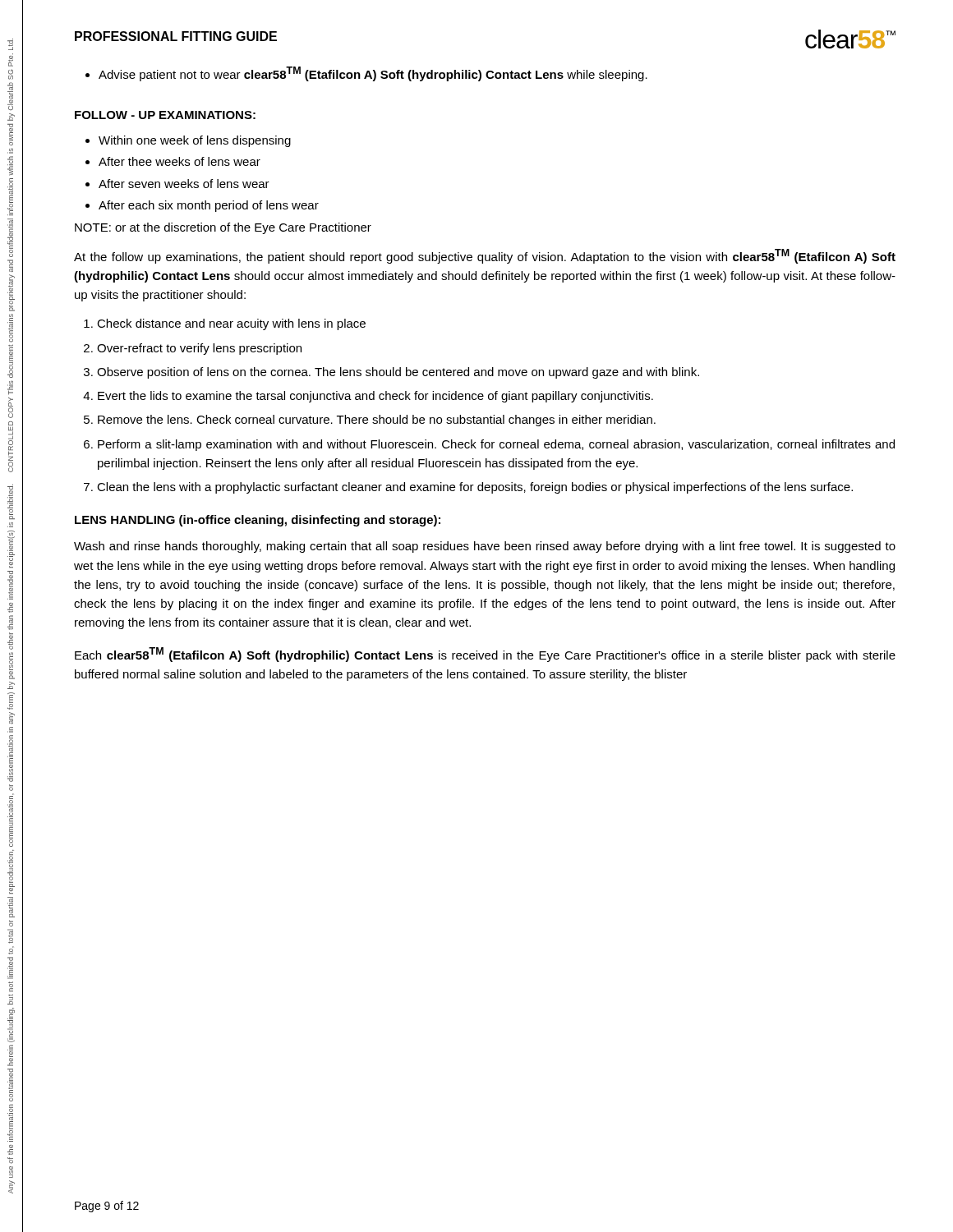The width and height of the screenshot is (953, 1232).
Task: Point to the text starting "Over-refract to verify lens prescription"
Action: pyautogui.click(x=200, y=347)
